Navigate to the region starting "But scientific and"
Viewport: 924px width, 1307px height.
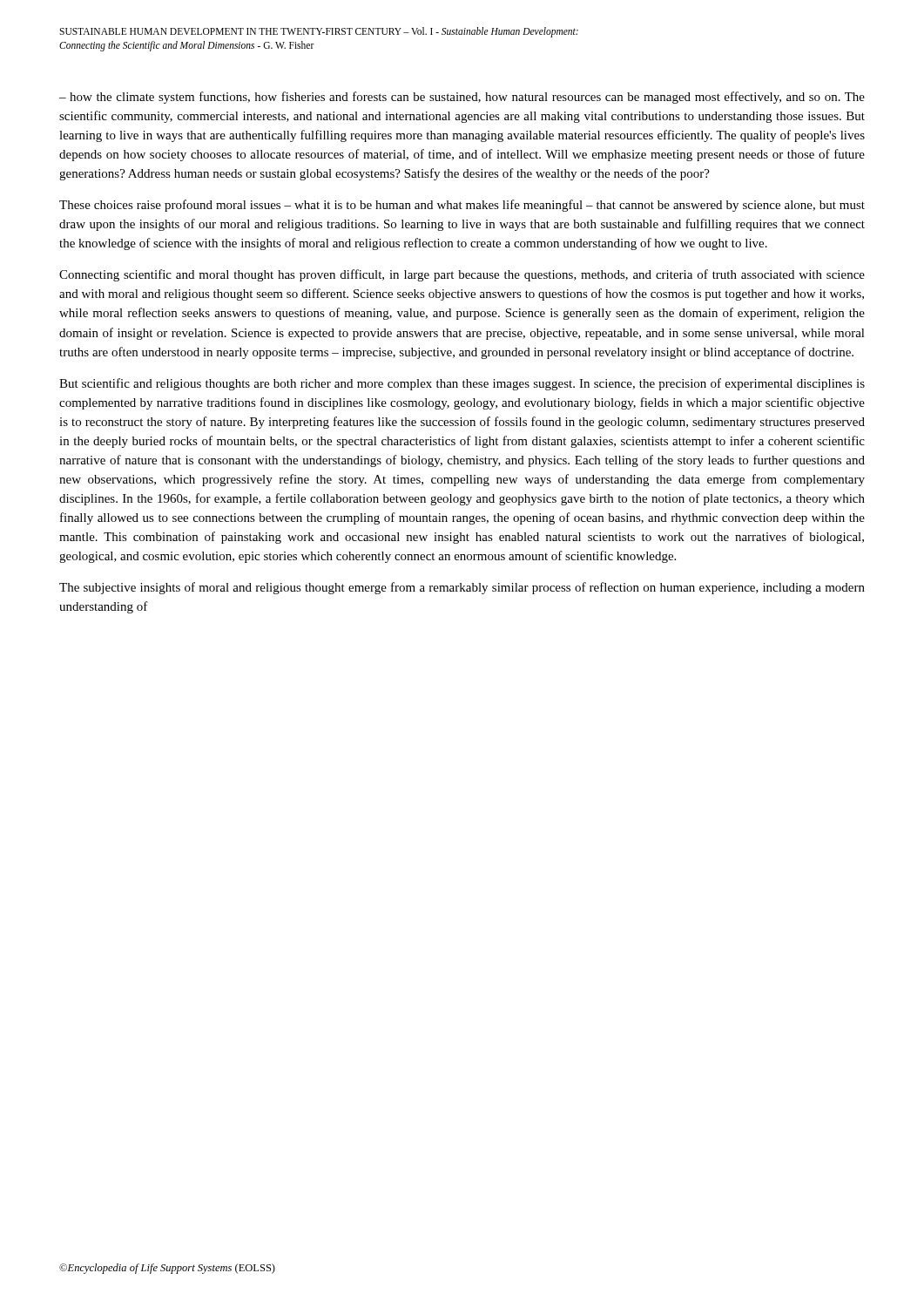462,469
